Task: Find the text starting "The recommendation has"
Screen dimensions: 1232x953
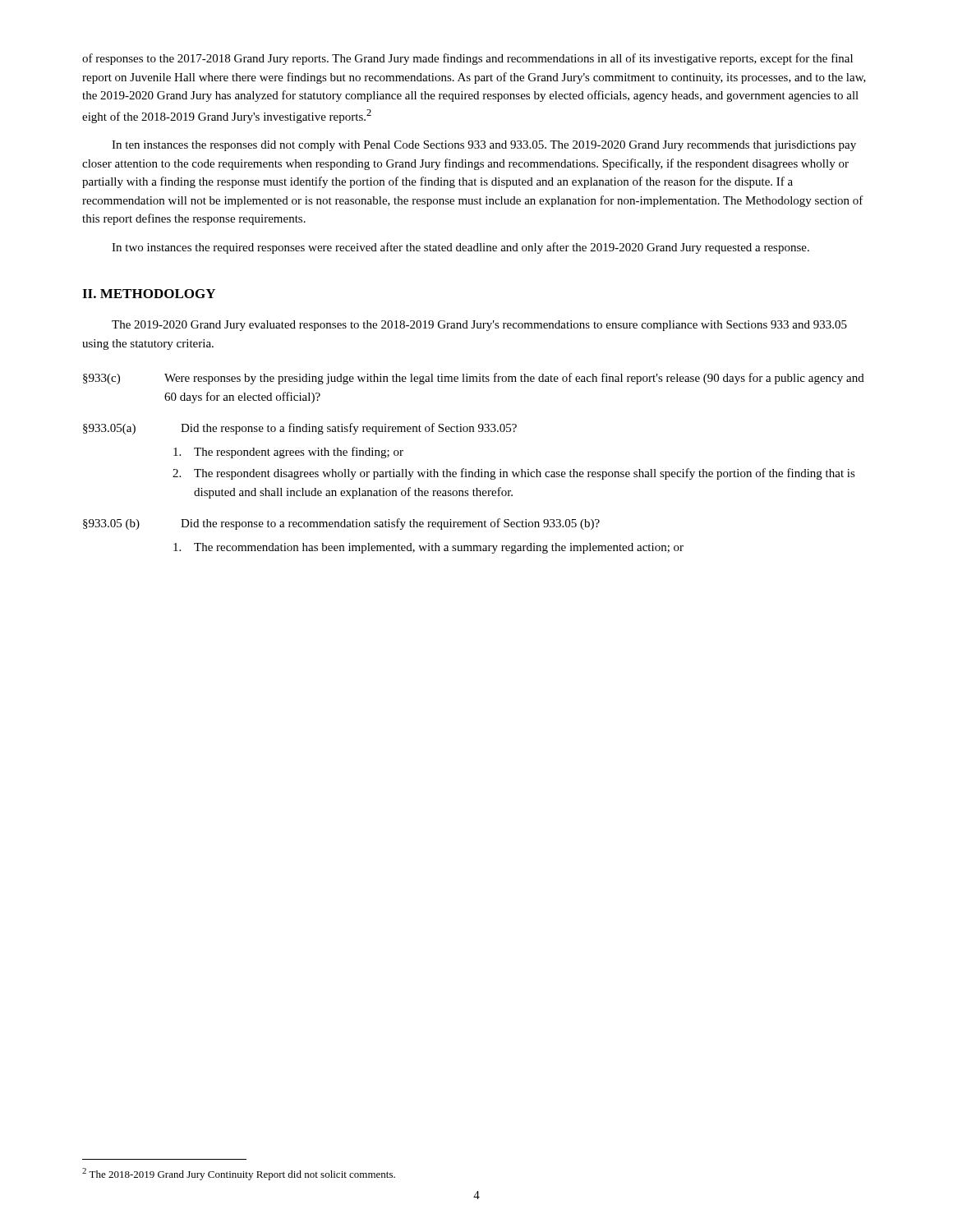Action: coord(428,547)
